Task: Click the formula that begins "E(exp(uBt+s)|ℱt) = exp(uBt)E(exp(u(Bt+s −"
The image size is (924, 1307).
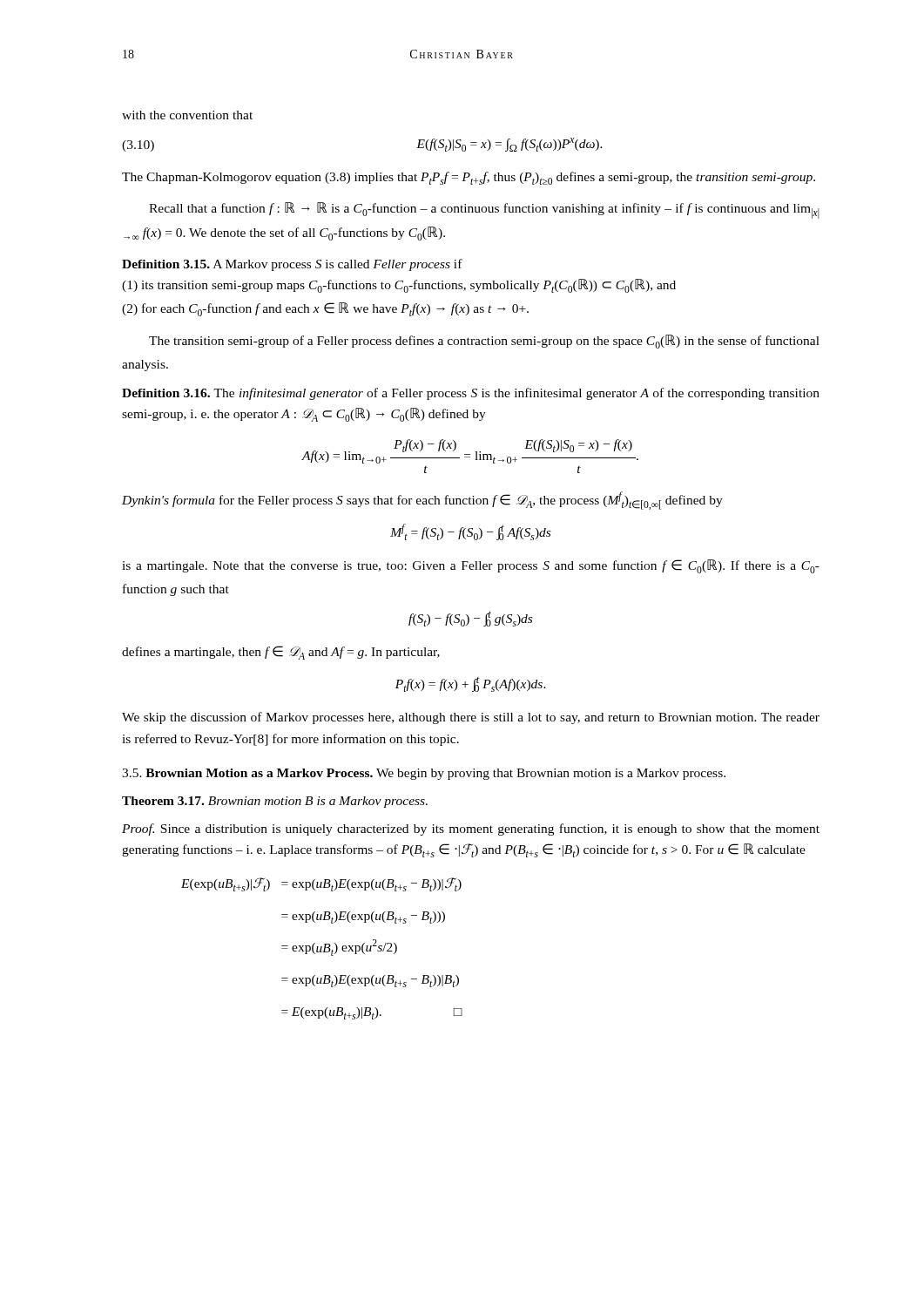Action: [x=321, y=949]
